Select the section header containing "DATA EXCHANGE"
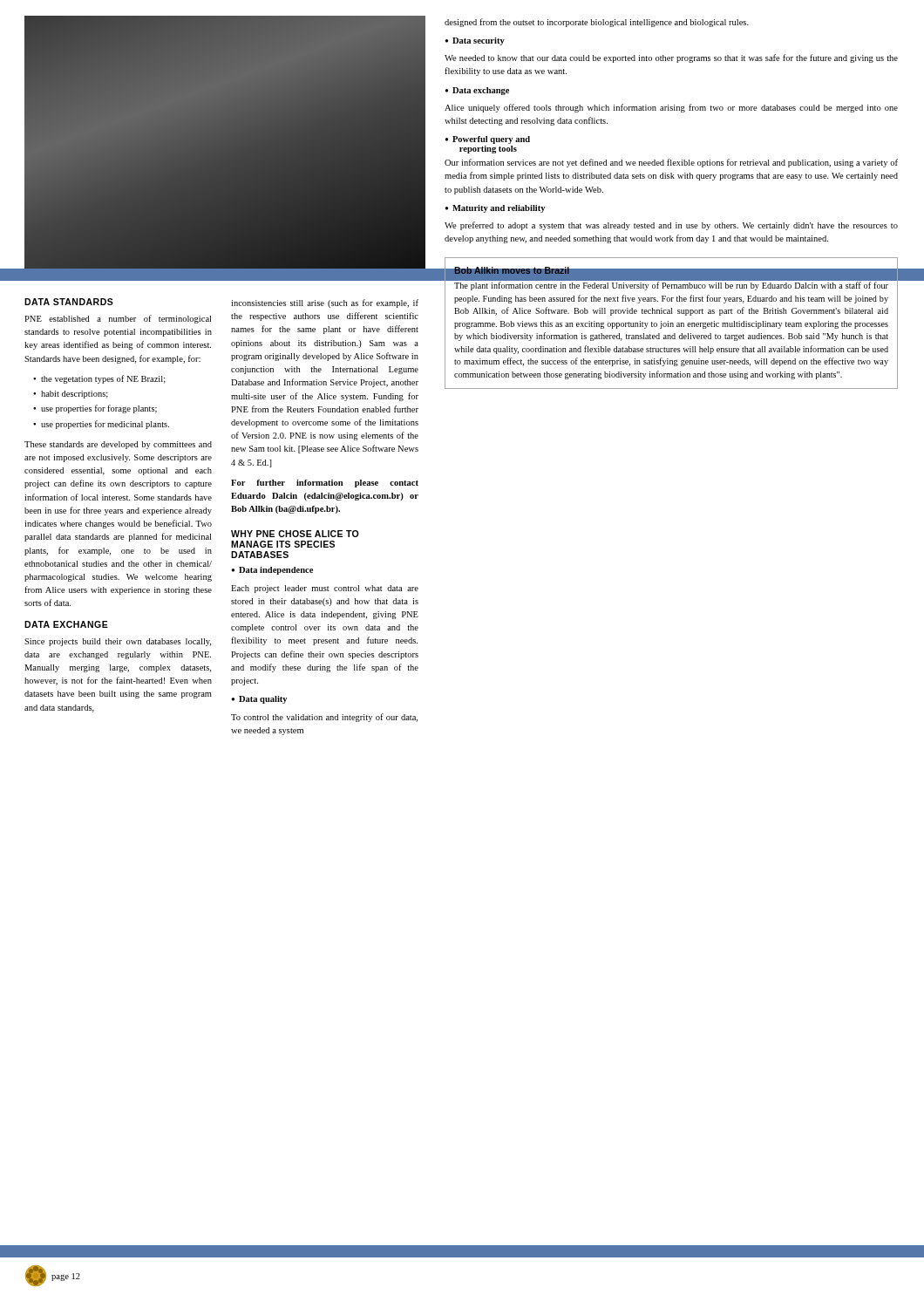 tap(66, 624)
